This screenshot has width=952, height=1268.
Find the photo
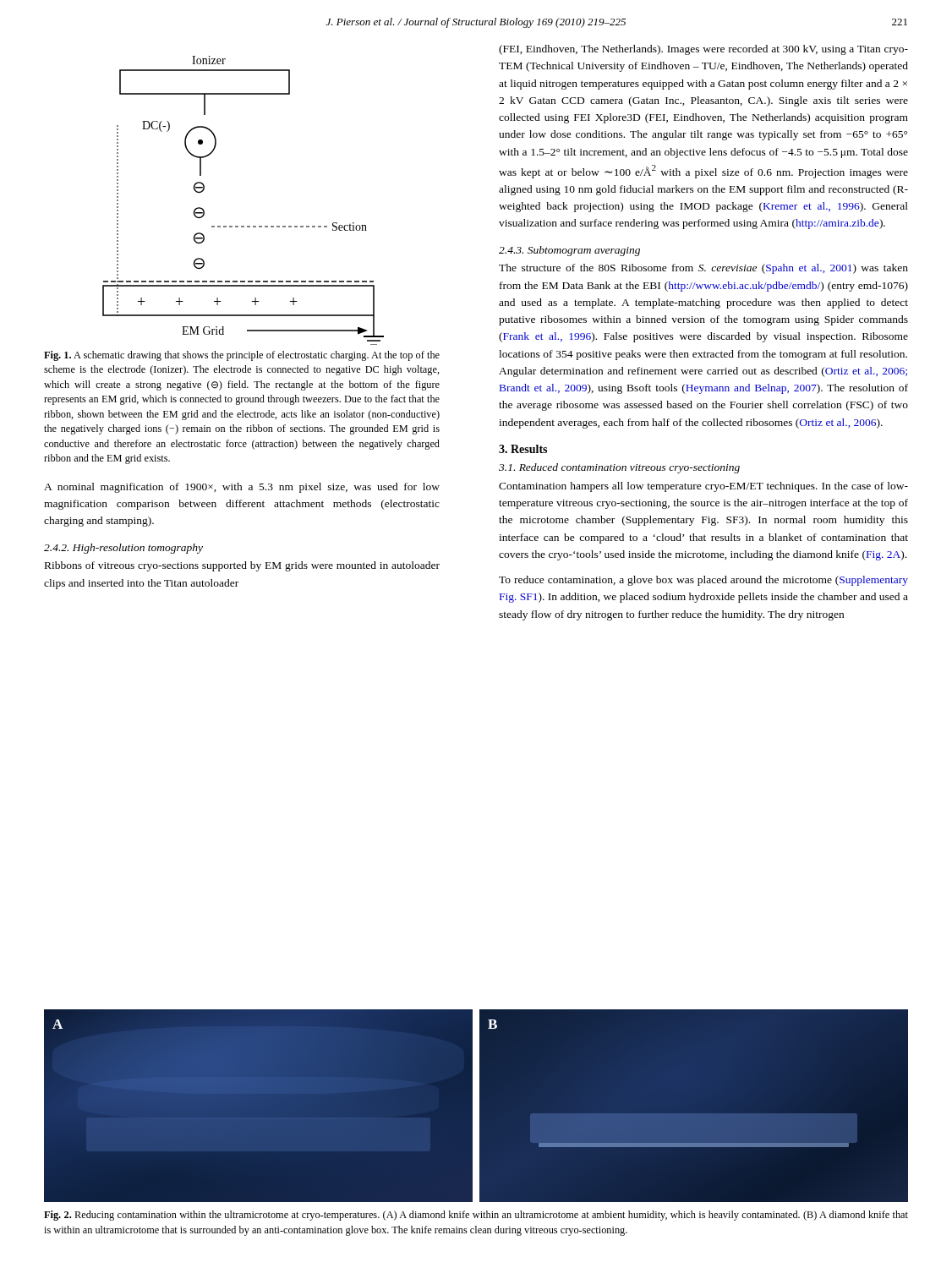pyautogui.click(x=476, y=1106)
